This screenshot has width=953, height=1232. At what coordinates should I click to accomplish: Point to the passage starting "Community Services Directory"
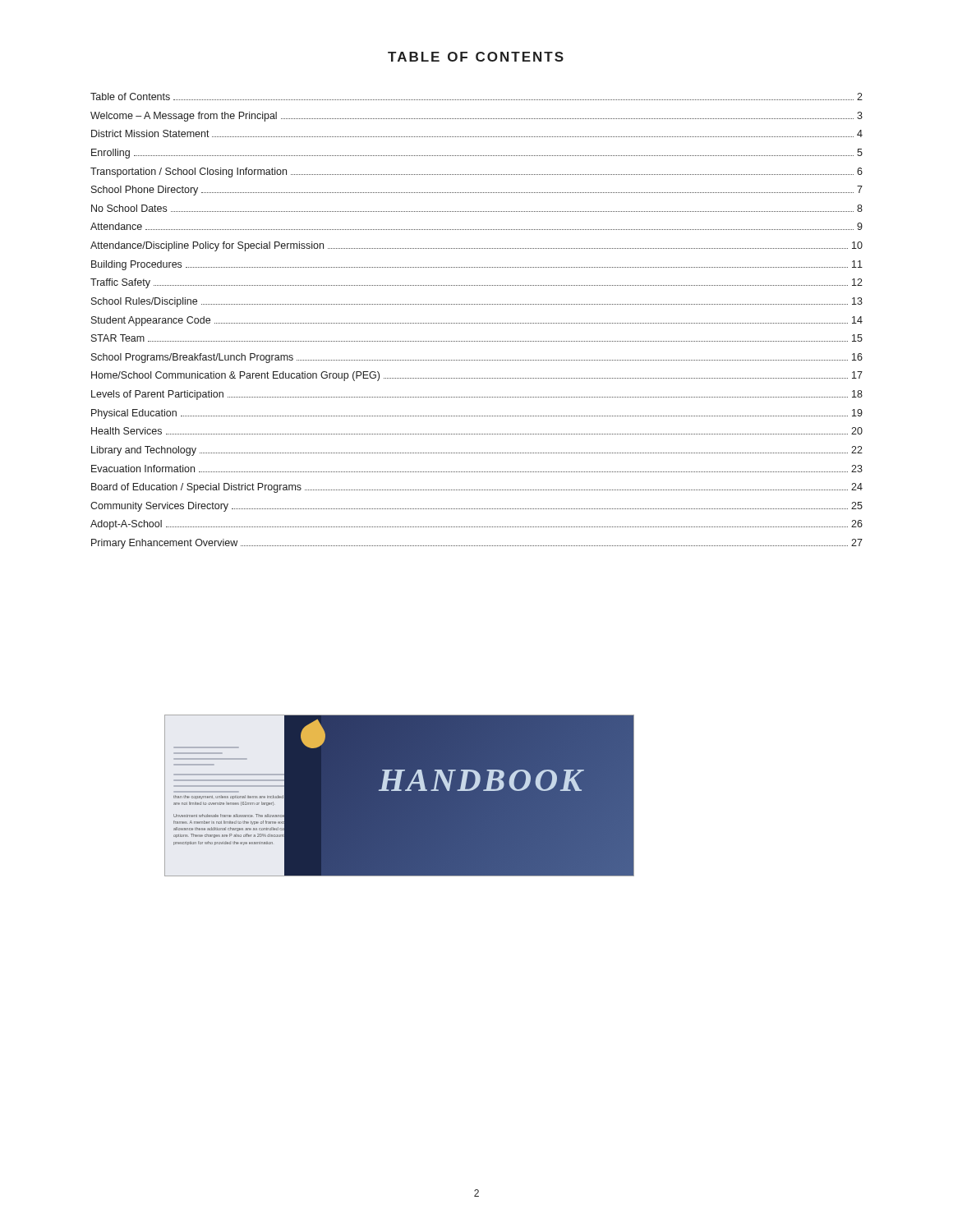point(476,506)
